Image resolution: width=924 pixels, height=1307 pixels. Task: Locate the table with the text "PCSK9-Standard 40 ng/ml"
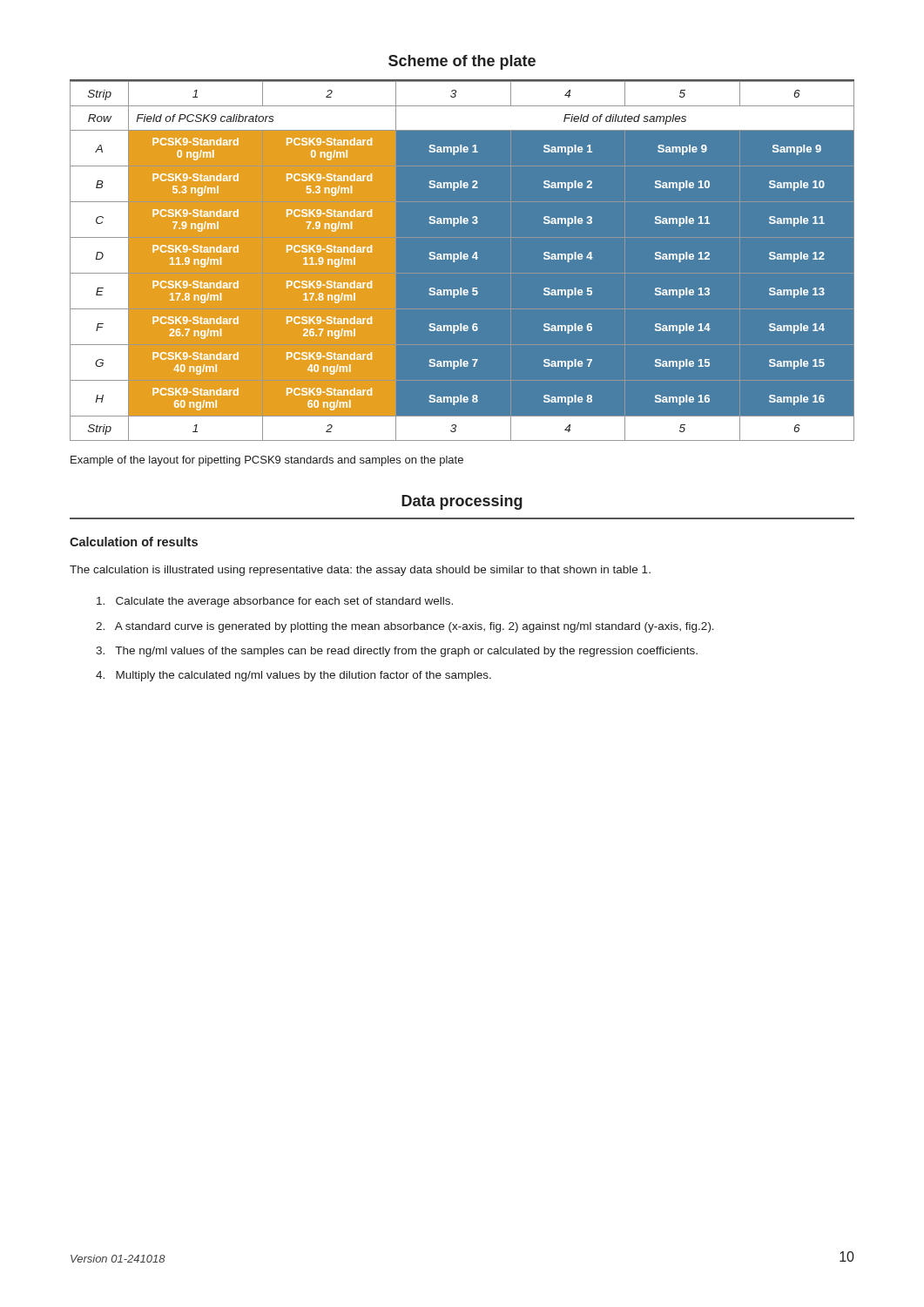(462, 261)
